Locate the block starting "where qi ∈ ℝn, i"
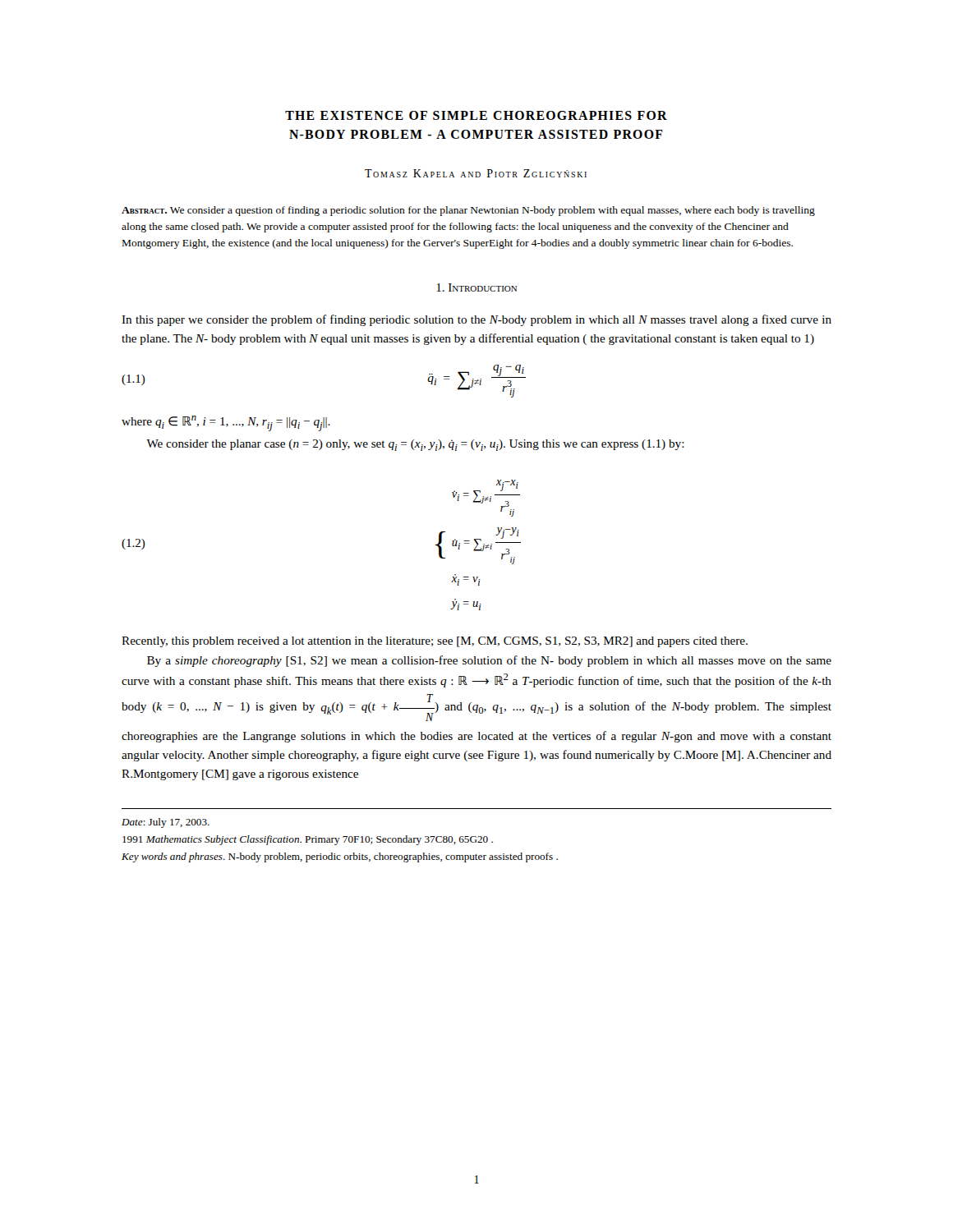This screenshot has width=953, height=1232. pos(476,433)
